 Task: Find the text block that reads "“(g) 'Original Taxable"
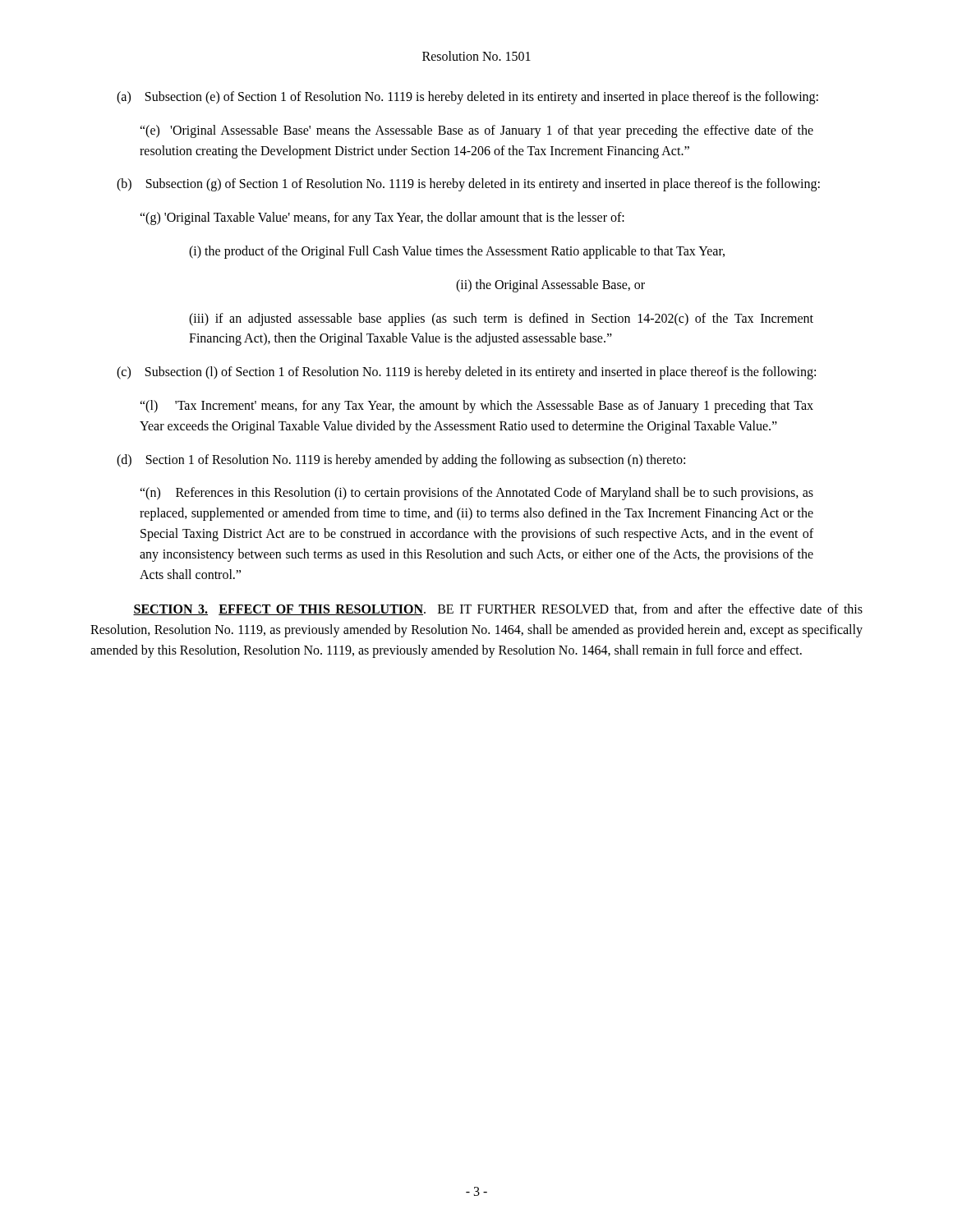pyautogui.click(x=382, y=217)
